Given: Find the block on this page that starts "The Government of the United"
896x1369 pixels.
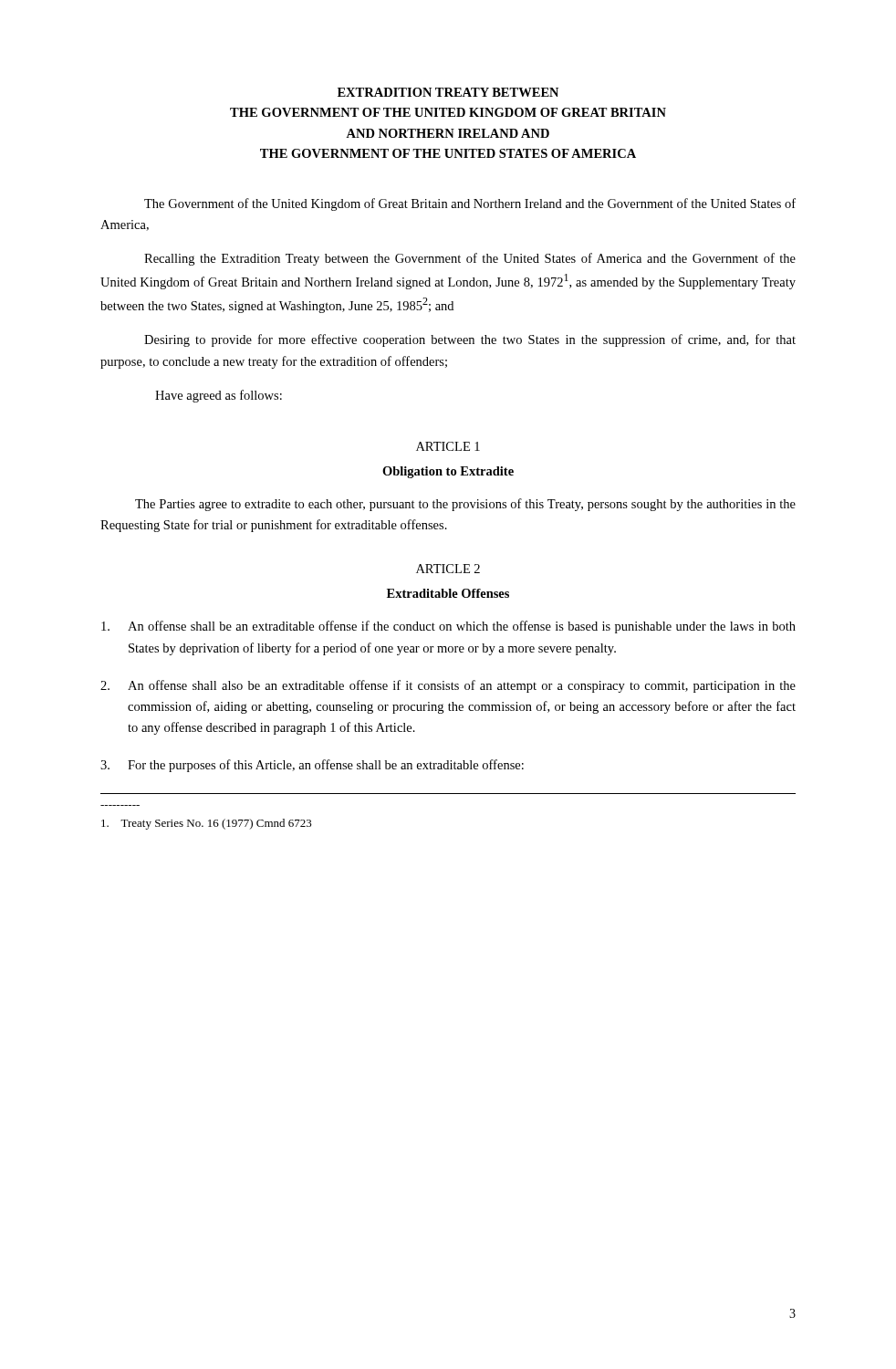Looking at the screenshot, I should tap(448, 214).
